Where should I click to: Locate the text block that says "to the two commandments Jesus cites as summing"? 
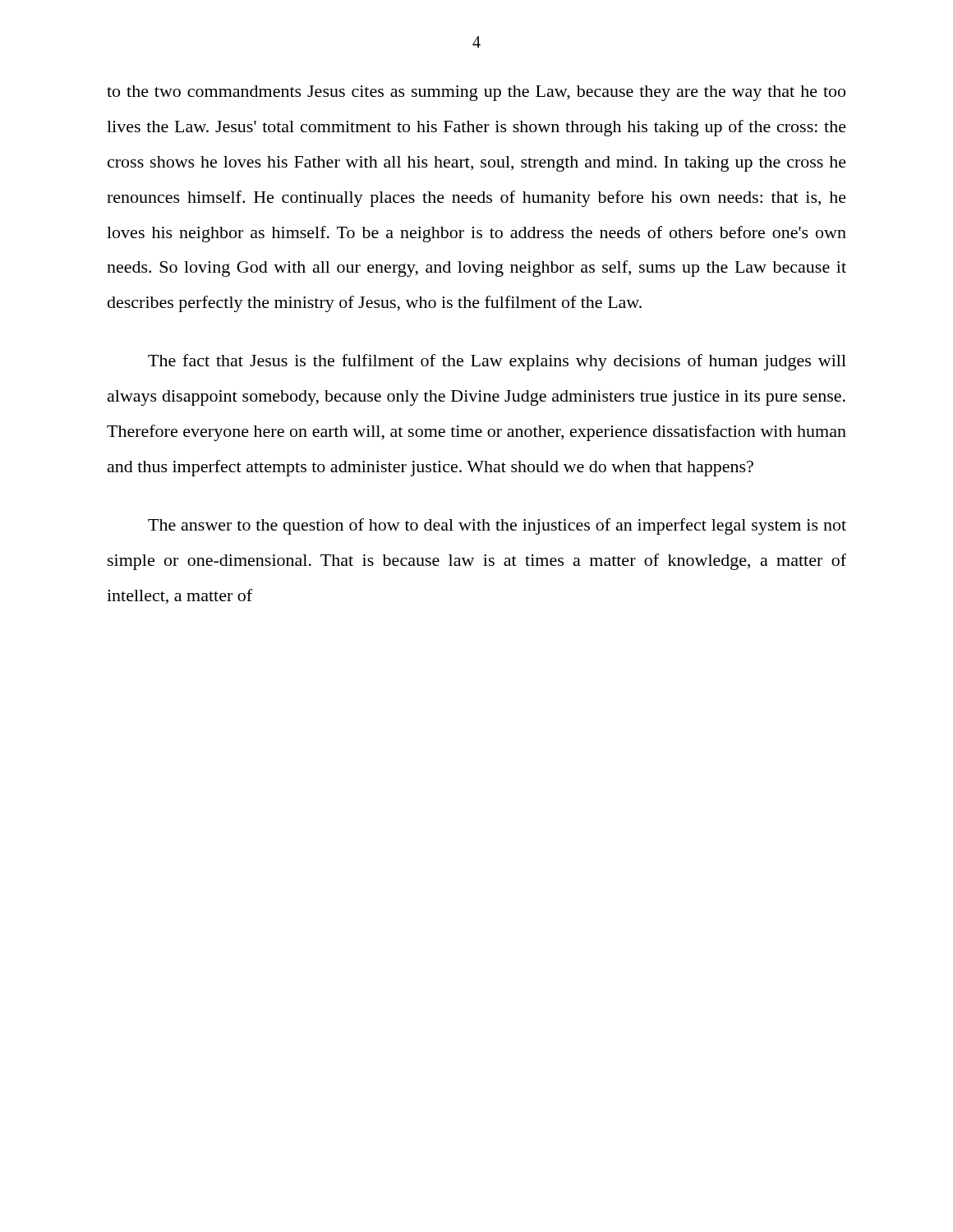476,196
